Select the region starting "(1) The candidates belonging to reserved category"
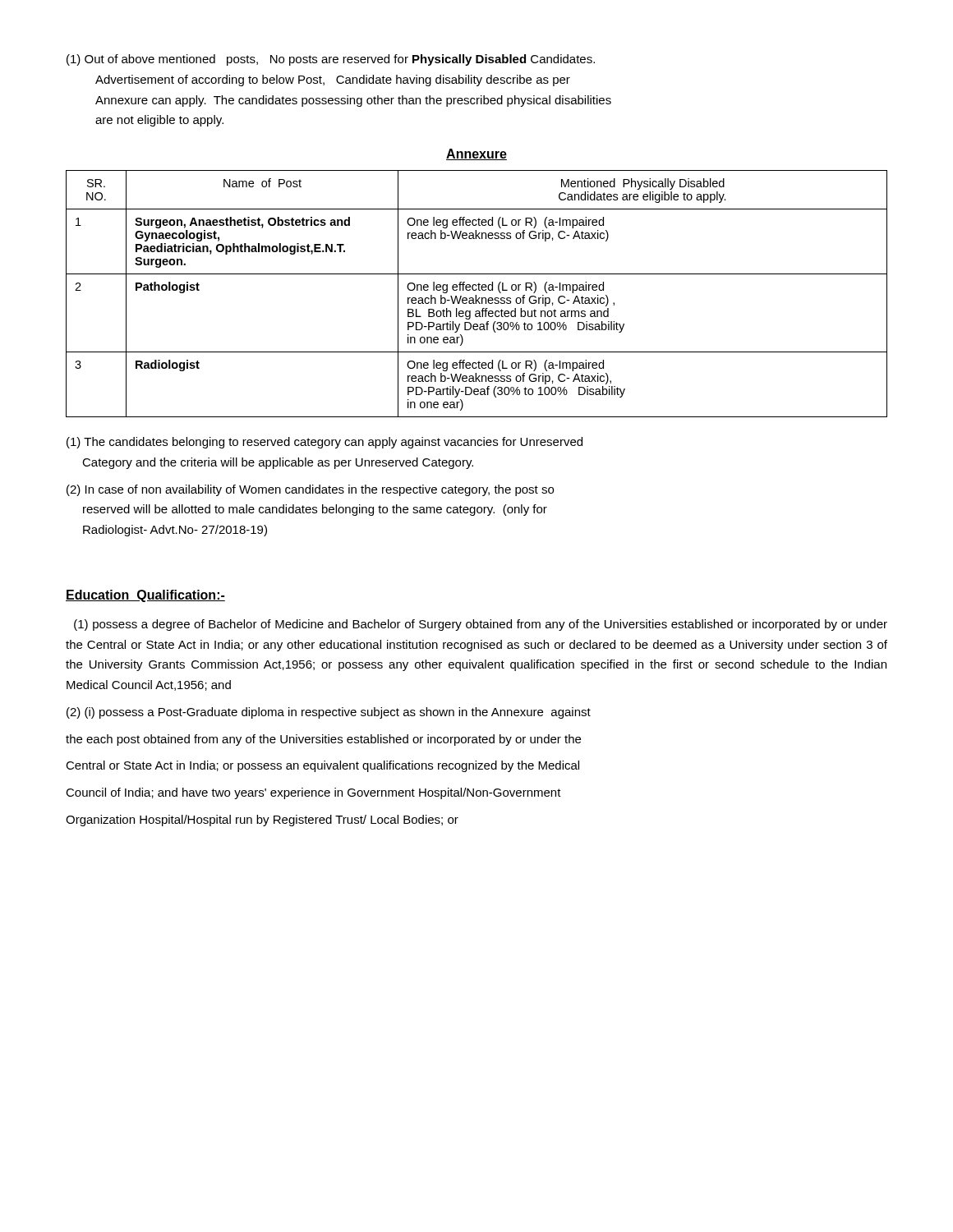Screen dimensions: 1232x953 click(x=476, y=454)
